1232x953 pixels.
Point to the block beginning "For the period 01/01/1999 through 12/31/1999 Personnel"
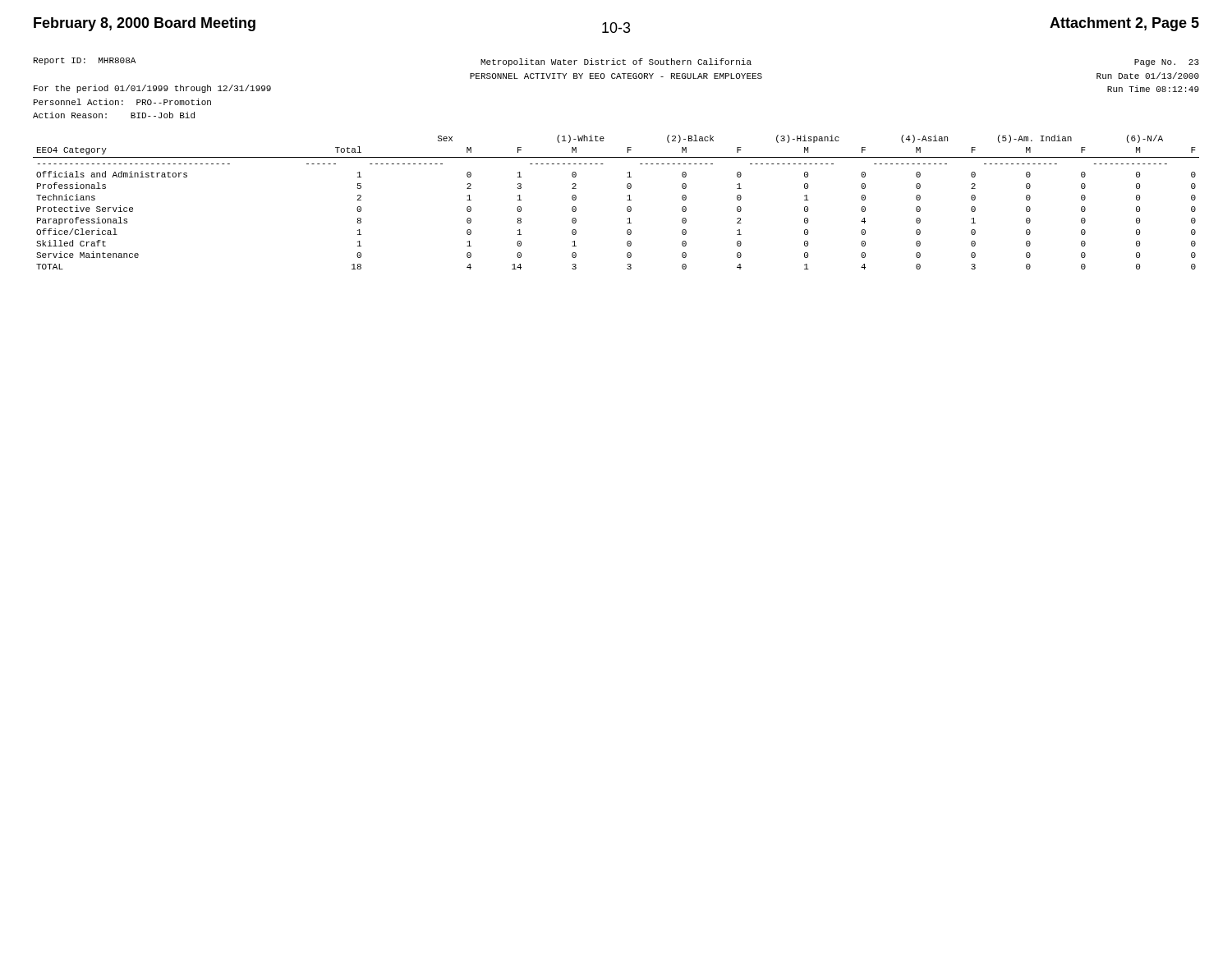pyautogui.click(x=152, y=102)
